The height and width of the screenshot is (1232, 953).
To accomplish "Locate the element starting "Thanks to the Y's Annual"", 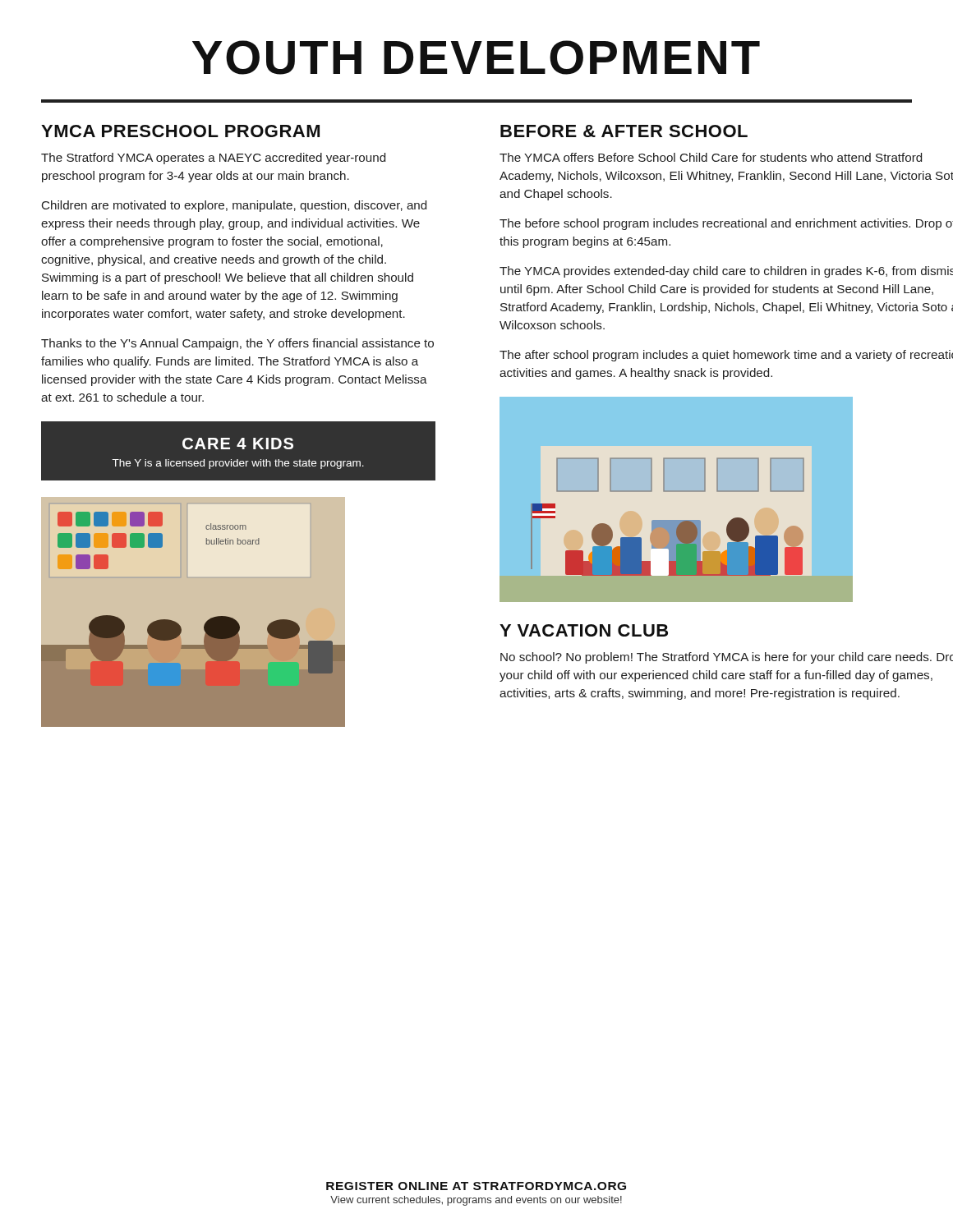I will pyautogui.click(x=238, y=371).
